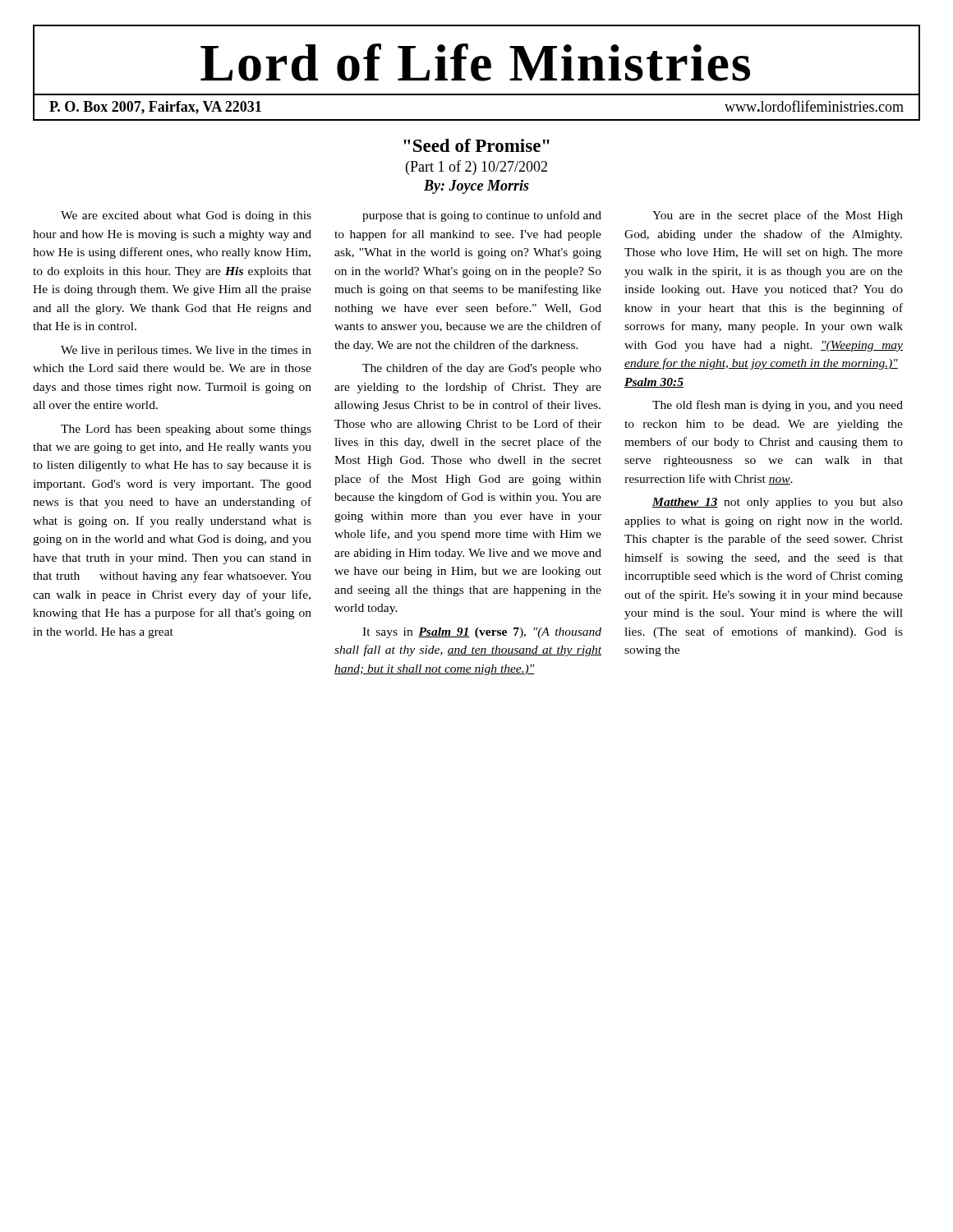Image resolution: width=953 pixels, height=1232 pixels.
Task: Find the block on this page that starts "You are in"
Action: click(764, 433)
